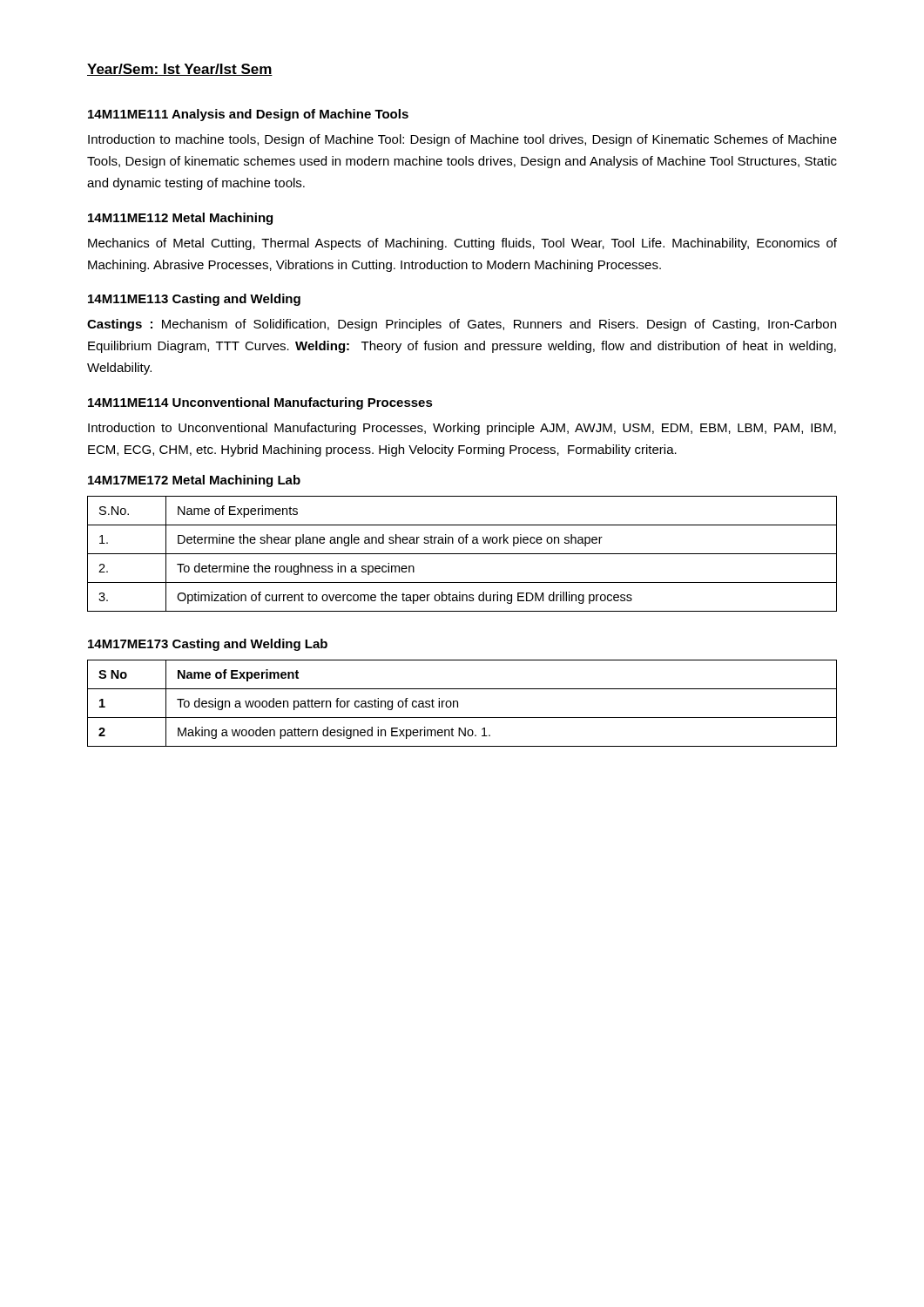Select the passage starting "14M11ME112 Metal Machining"
The width and height of the screenshot is (924, 1307).
180,217
